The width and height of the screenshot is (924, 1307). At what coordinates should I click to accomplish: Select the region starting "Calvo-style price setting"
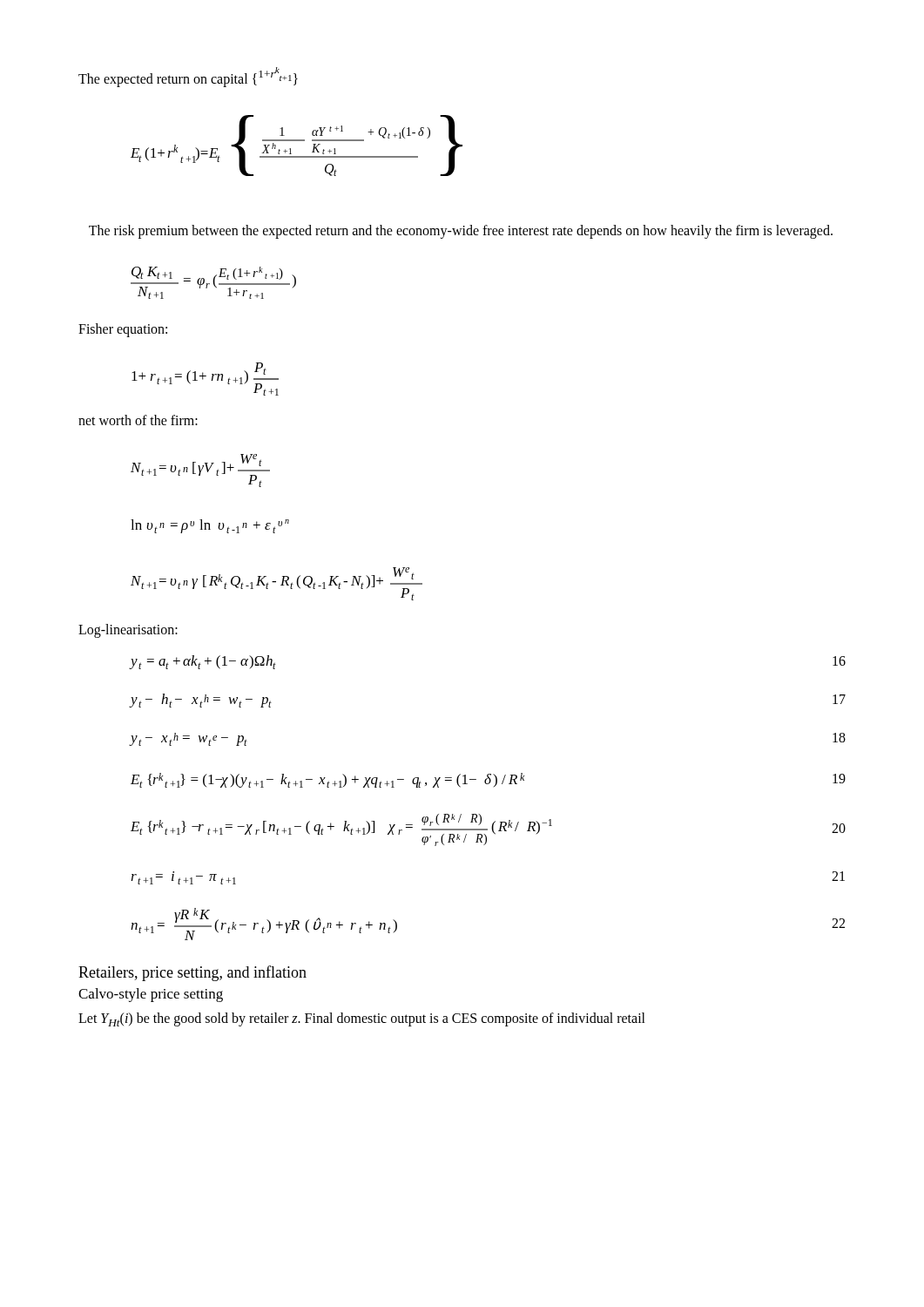coord(151,994)
